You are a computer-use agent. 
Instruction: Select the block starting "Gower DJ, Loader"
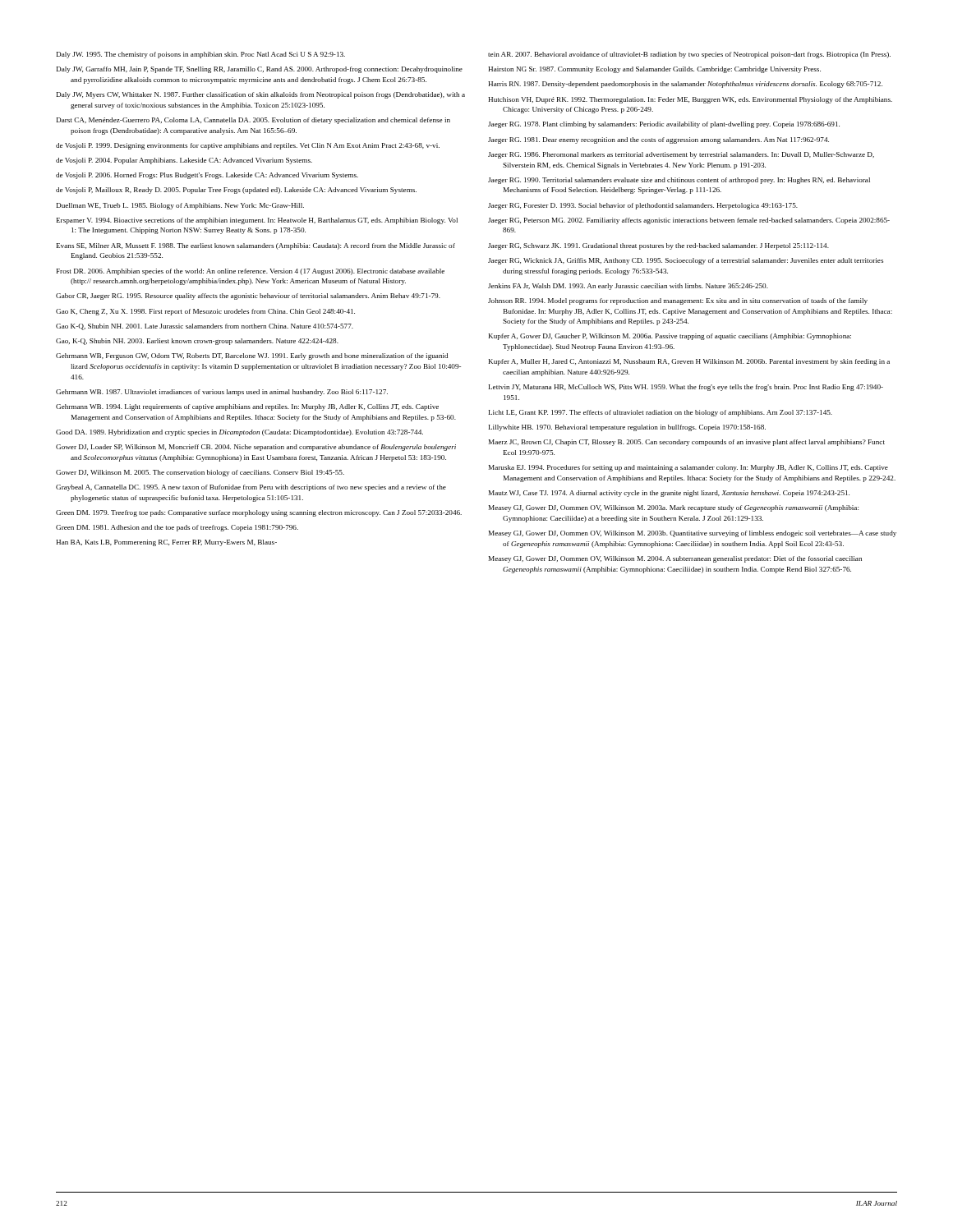[x=256, y=452]
